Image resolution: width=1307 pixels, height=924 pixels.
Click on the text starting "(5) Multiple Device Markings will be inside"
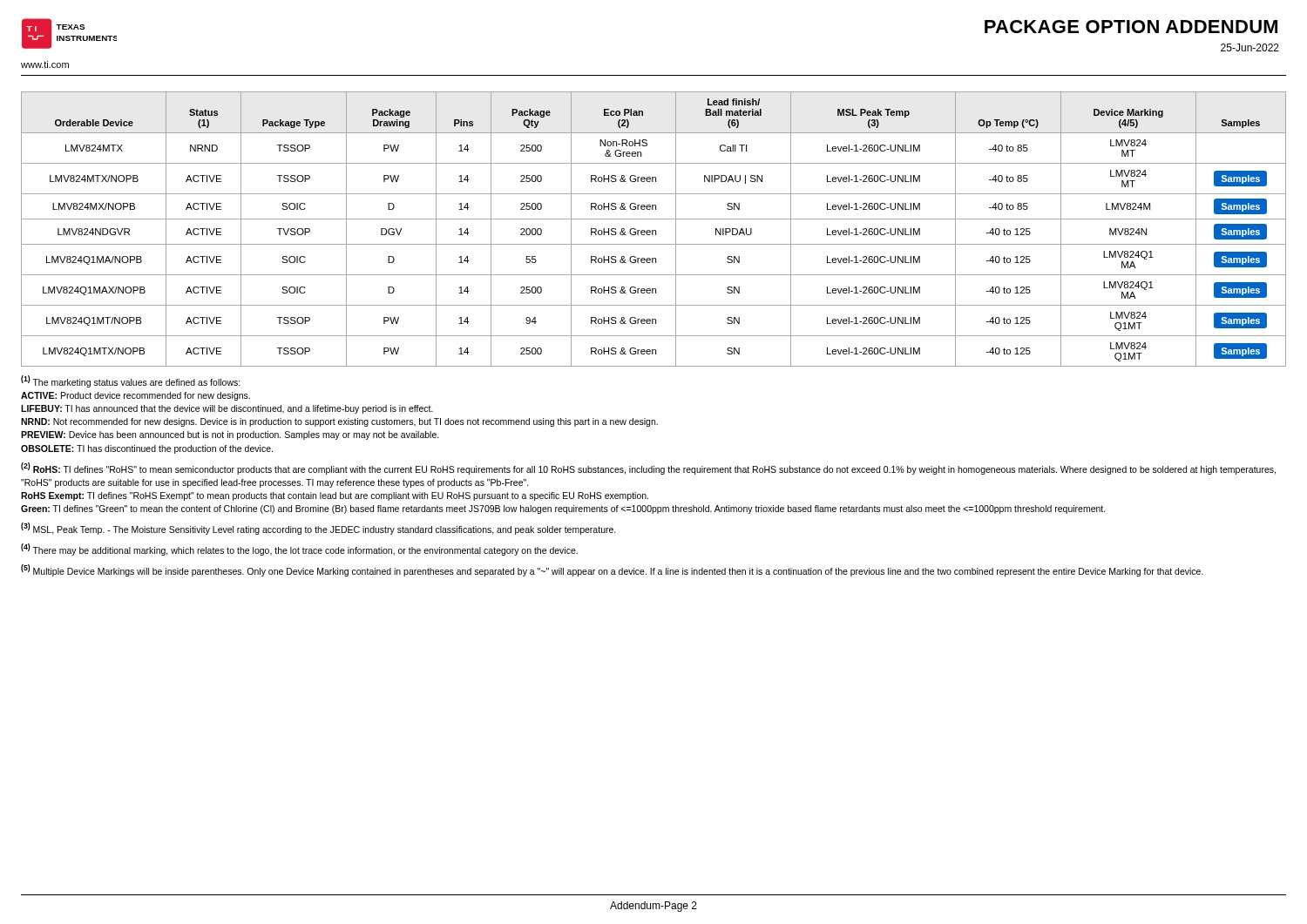pos(612,569)
